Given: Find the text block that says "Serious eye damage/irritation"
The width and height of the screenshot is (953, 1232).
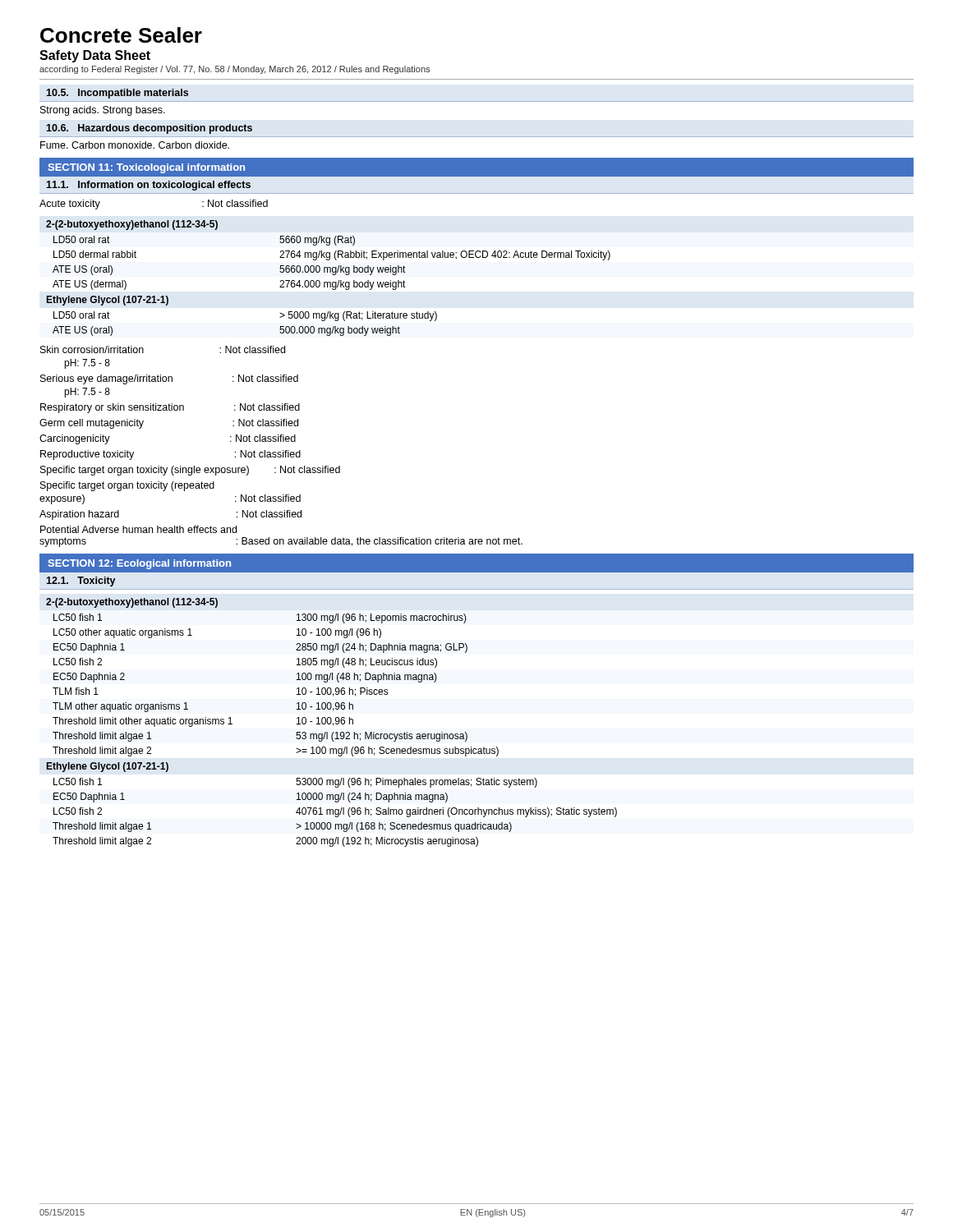Looking at the screenshot, I should [169, 379].
